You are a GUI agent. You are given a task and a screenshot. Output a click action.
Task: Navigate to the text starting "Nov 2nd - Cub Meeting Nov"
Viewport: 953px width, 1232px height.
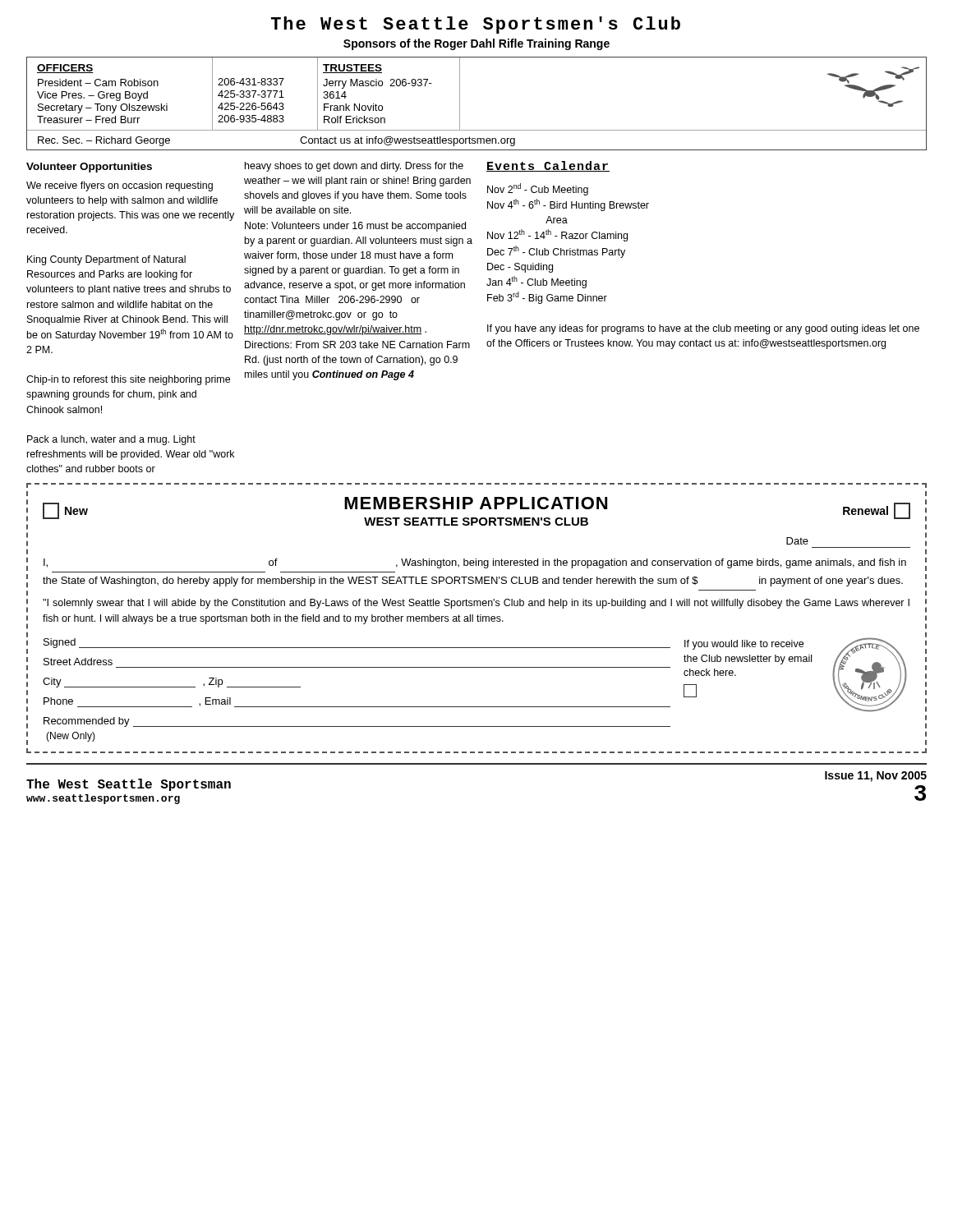point(538,189)
